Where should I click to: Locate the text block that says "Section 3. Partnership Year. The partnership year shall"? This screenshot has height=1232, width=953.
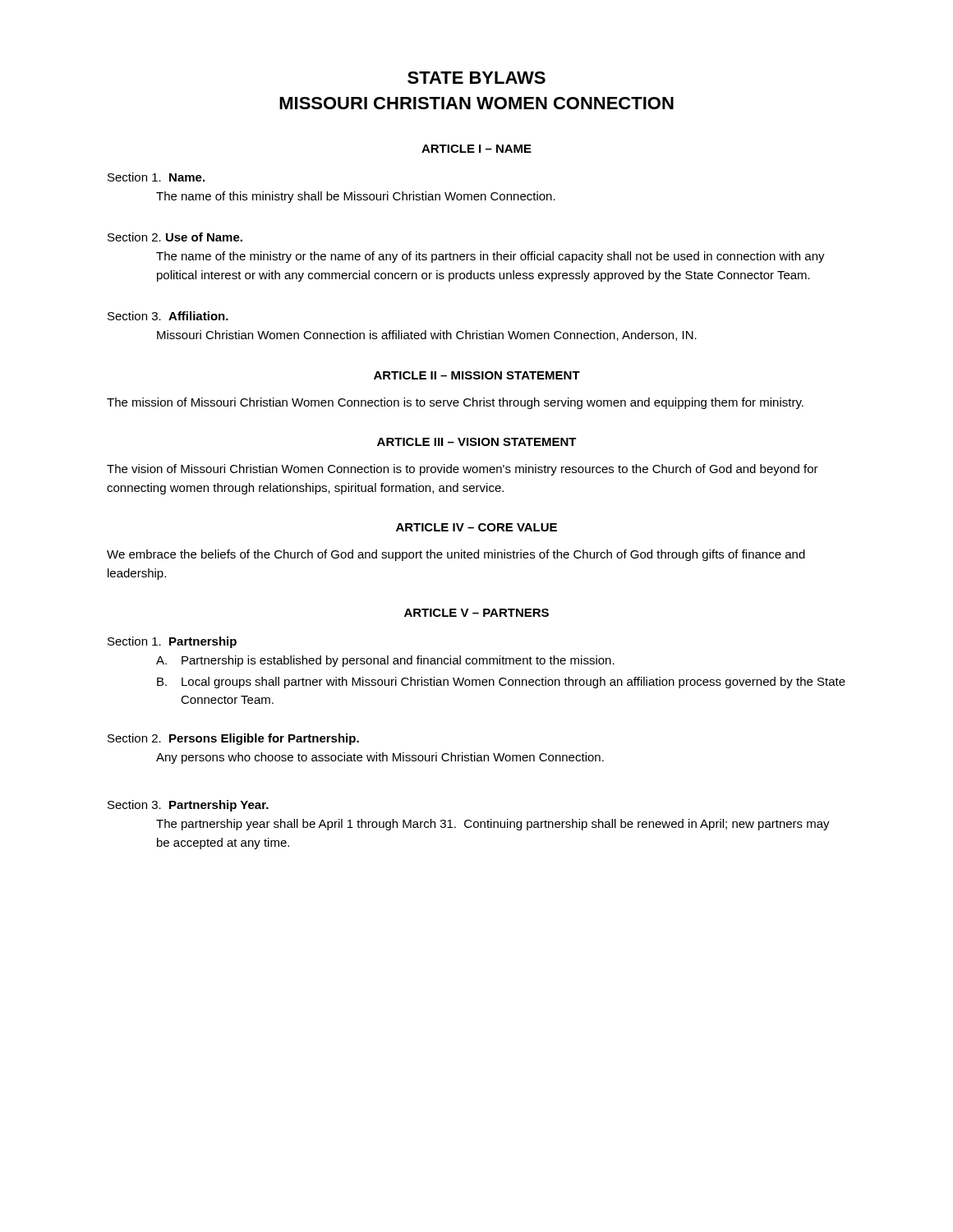[476, 825]
